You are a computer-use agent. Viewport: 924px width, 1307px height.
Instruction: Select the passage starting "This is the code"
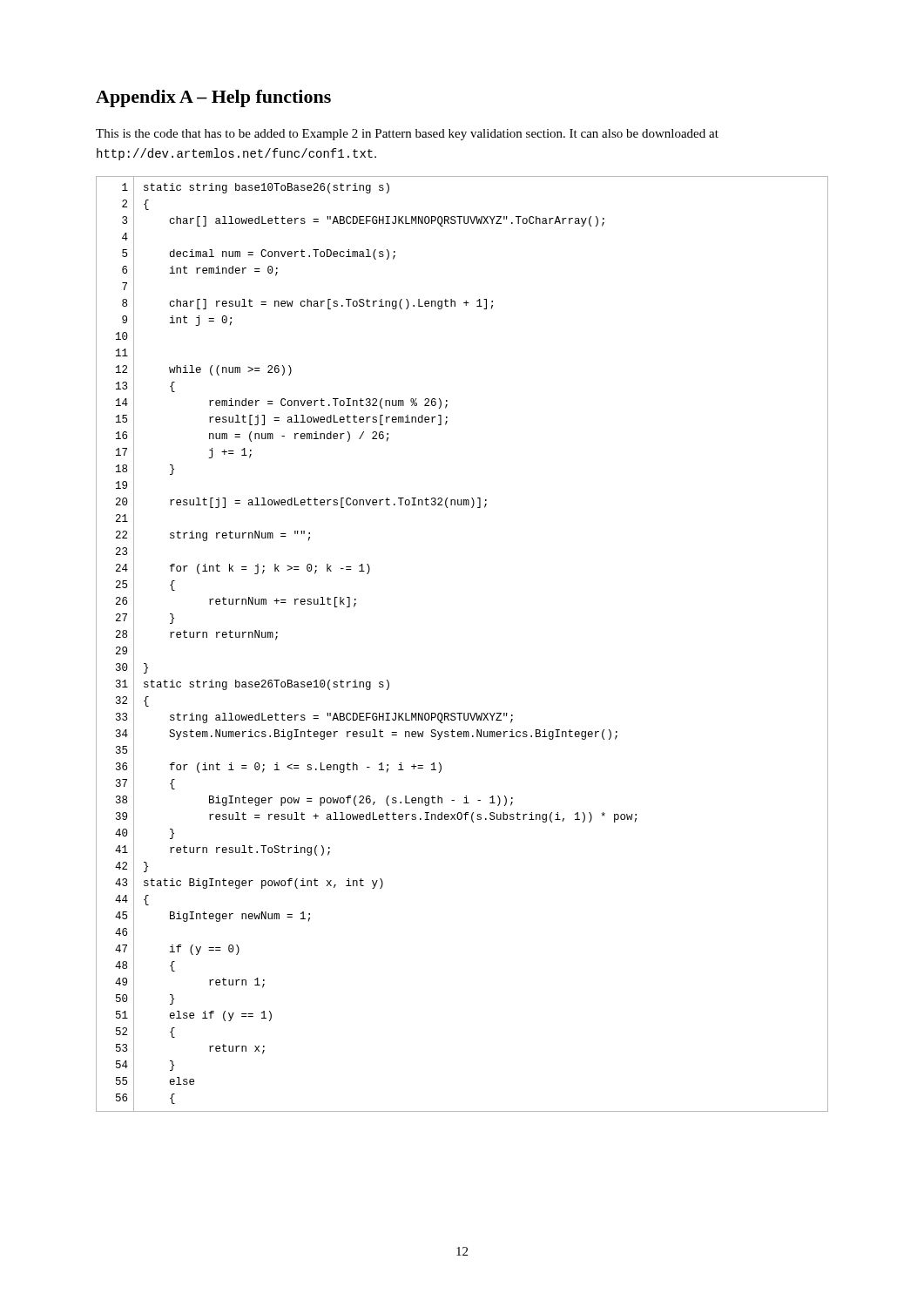[407, 144]
